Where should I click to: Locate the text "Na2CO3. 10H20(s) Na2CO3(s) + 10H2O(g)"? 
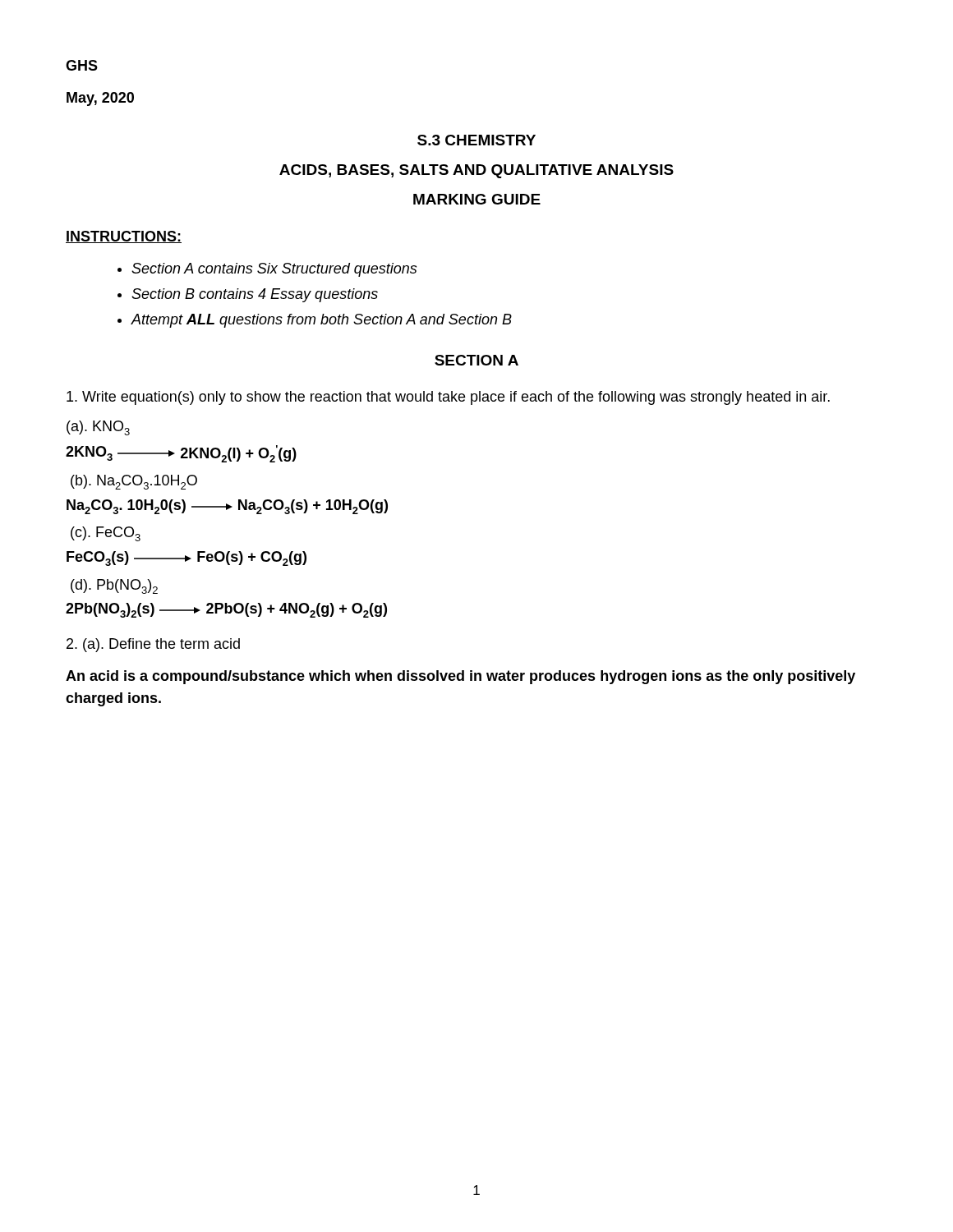point(227,506)
